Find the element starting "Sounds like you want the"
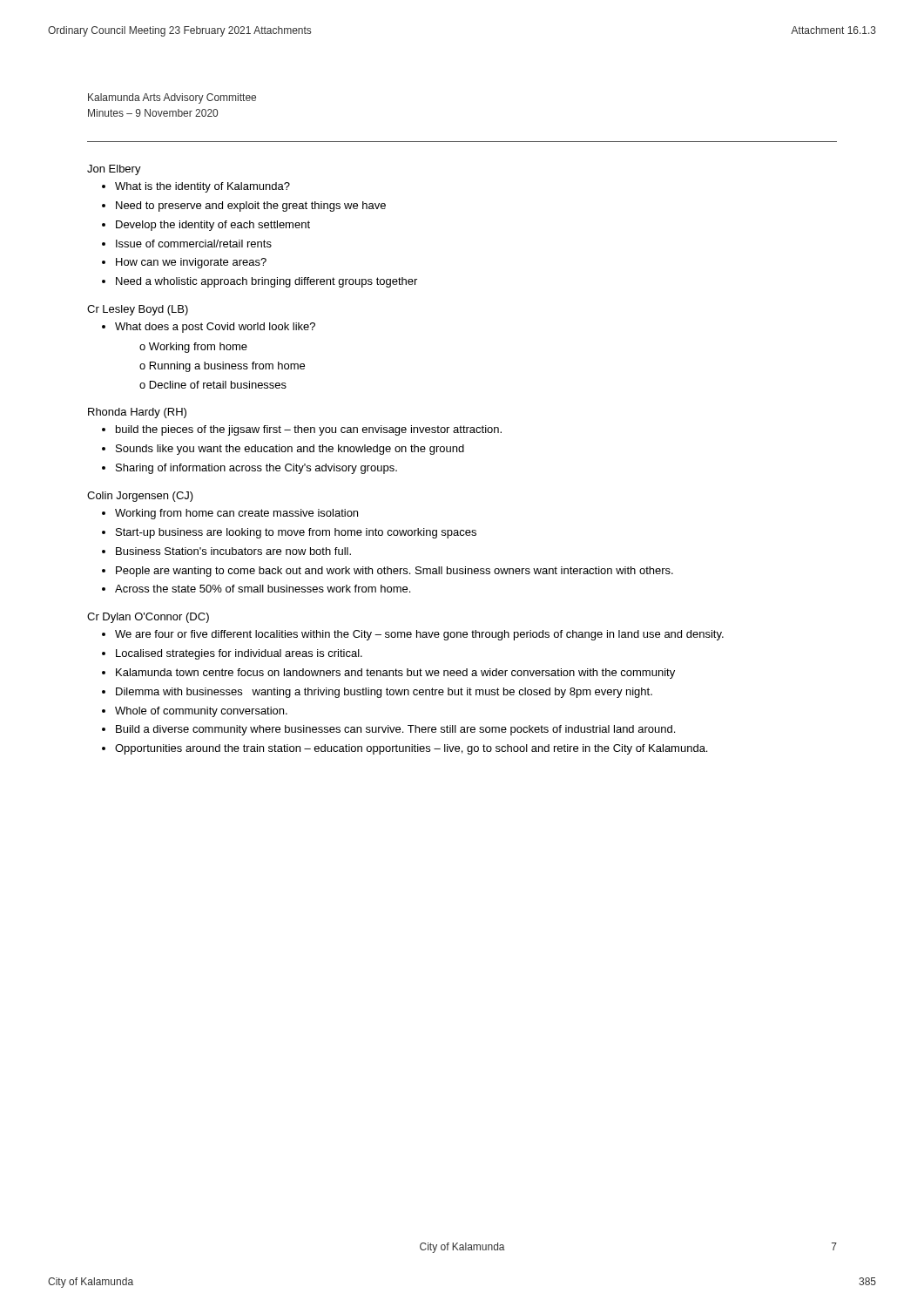 [290, 449]
